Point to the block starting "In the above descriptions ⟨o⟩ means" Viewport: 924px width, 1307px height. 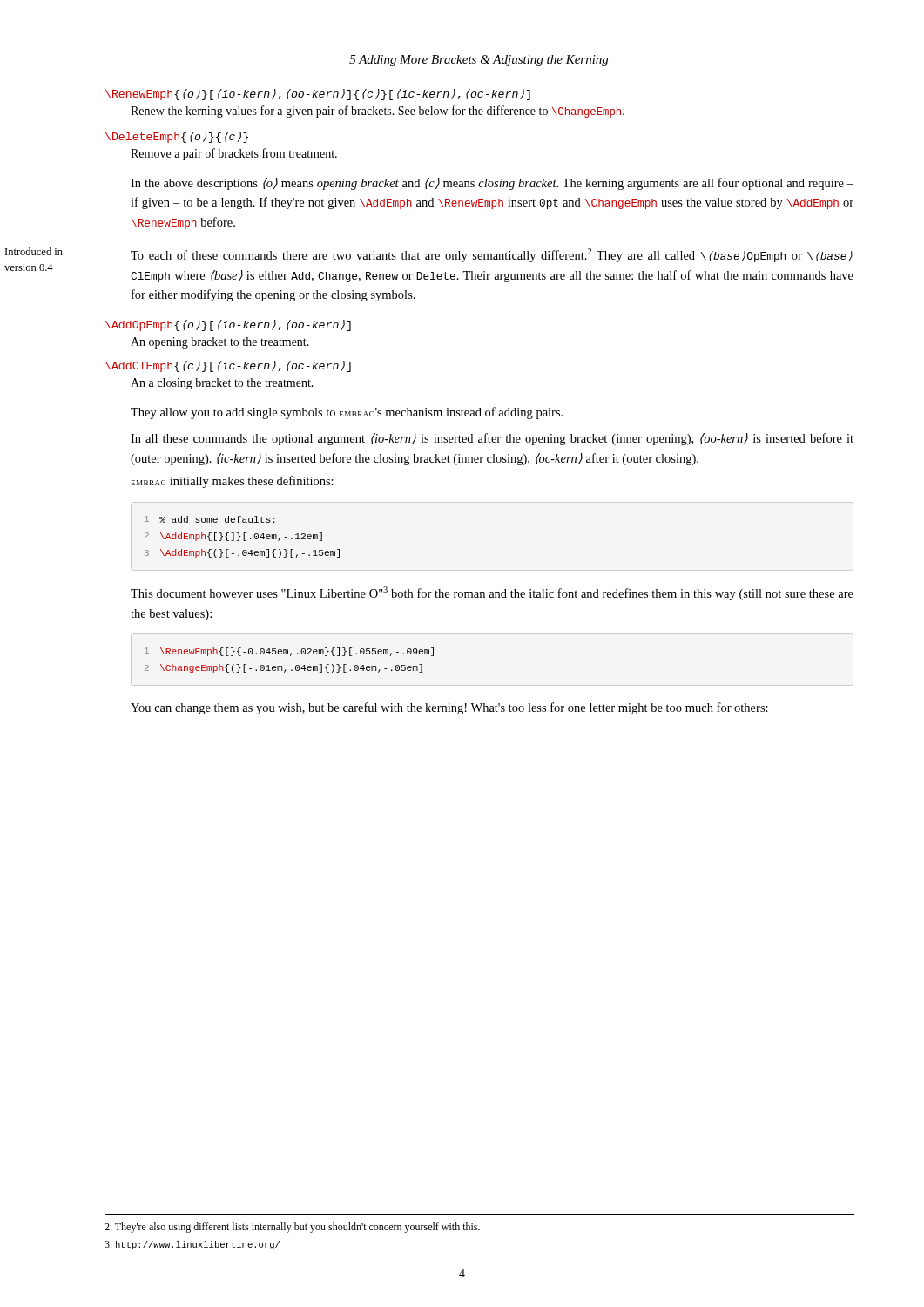[x=492, y=203]
